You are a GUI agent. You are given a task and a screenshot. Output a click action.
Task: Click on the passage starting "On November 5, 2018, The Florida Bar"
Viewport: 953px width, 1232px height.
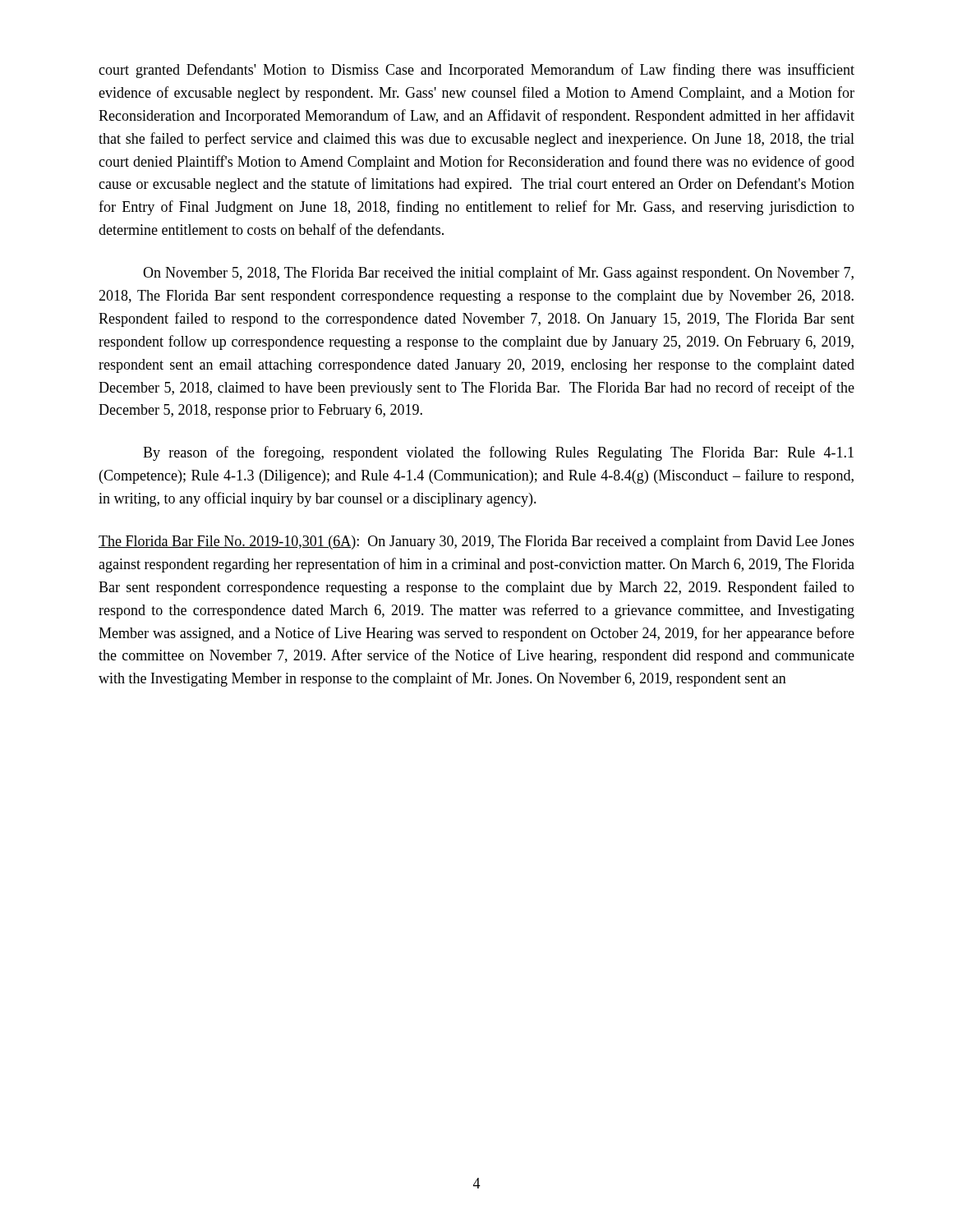[x=476, y=342]
